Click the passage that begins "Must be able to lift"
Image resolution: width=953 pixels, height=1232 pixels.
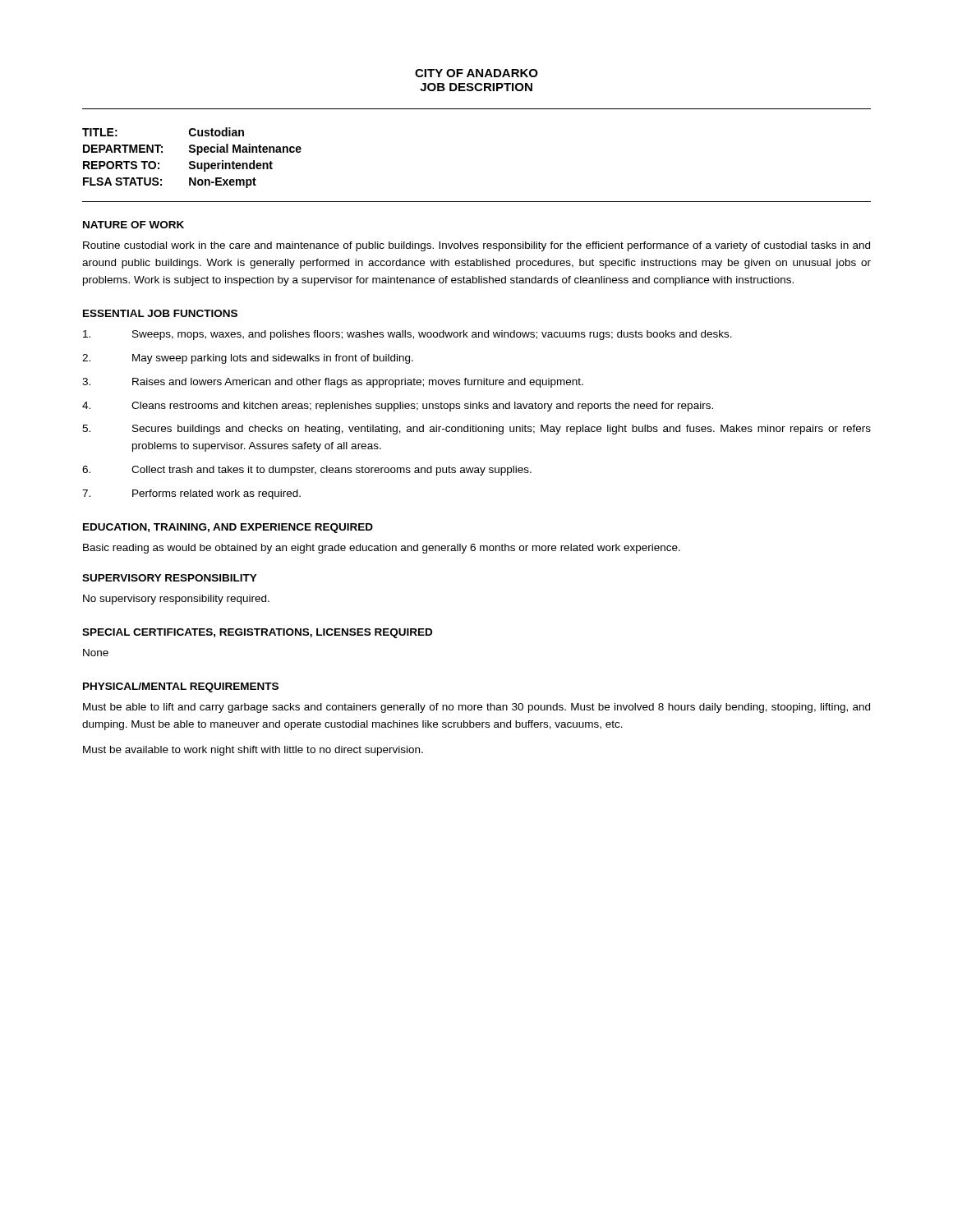pos(476,715)
